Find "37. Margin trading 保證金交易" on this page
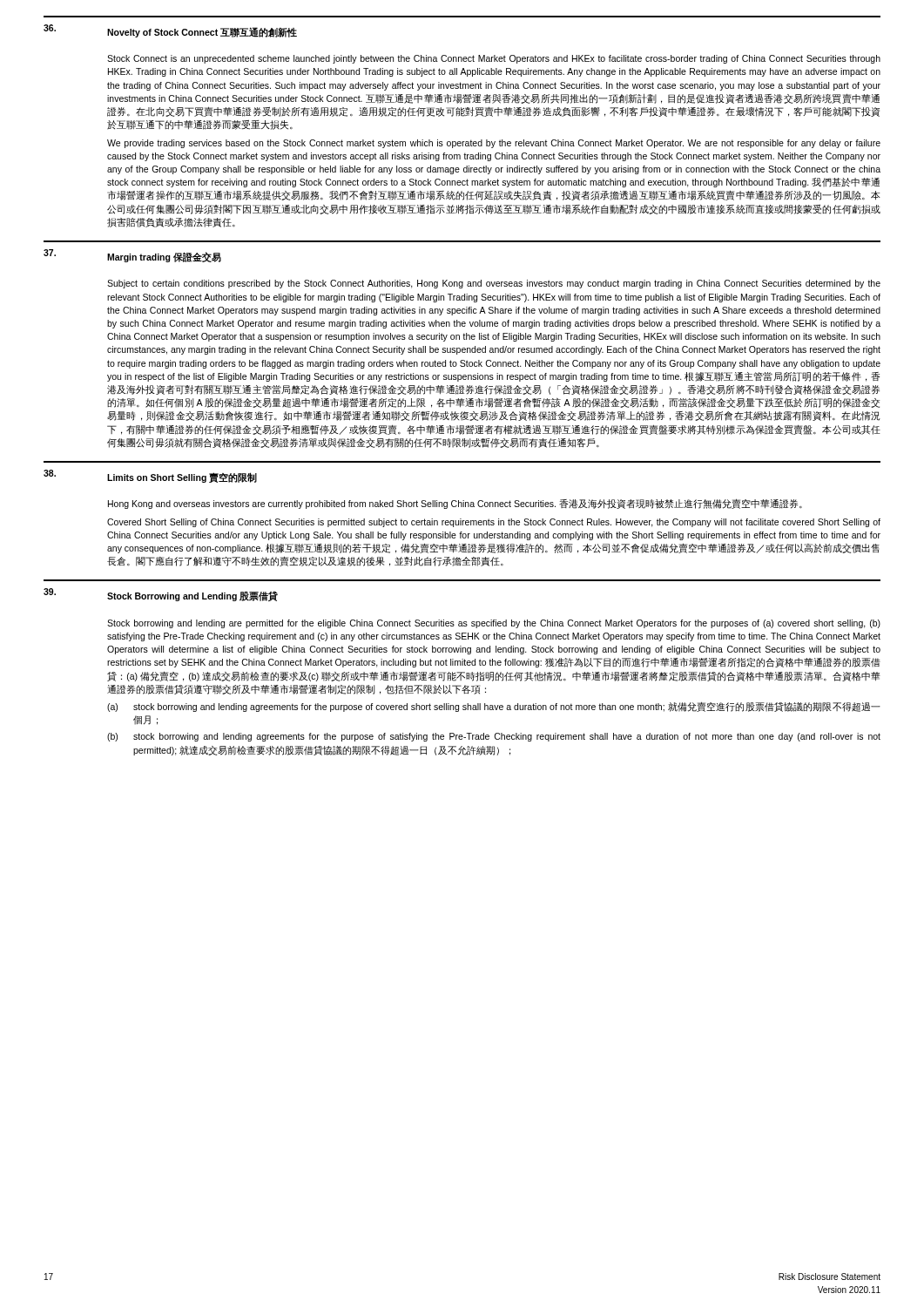This screenshot has width=924, height=1307. pos(132,256)
